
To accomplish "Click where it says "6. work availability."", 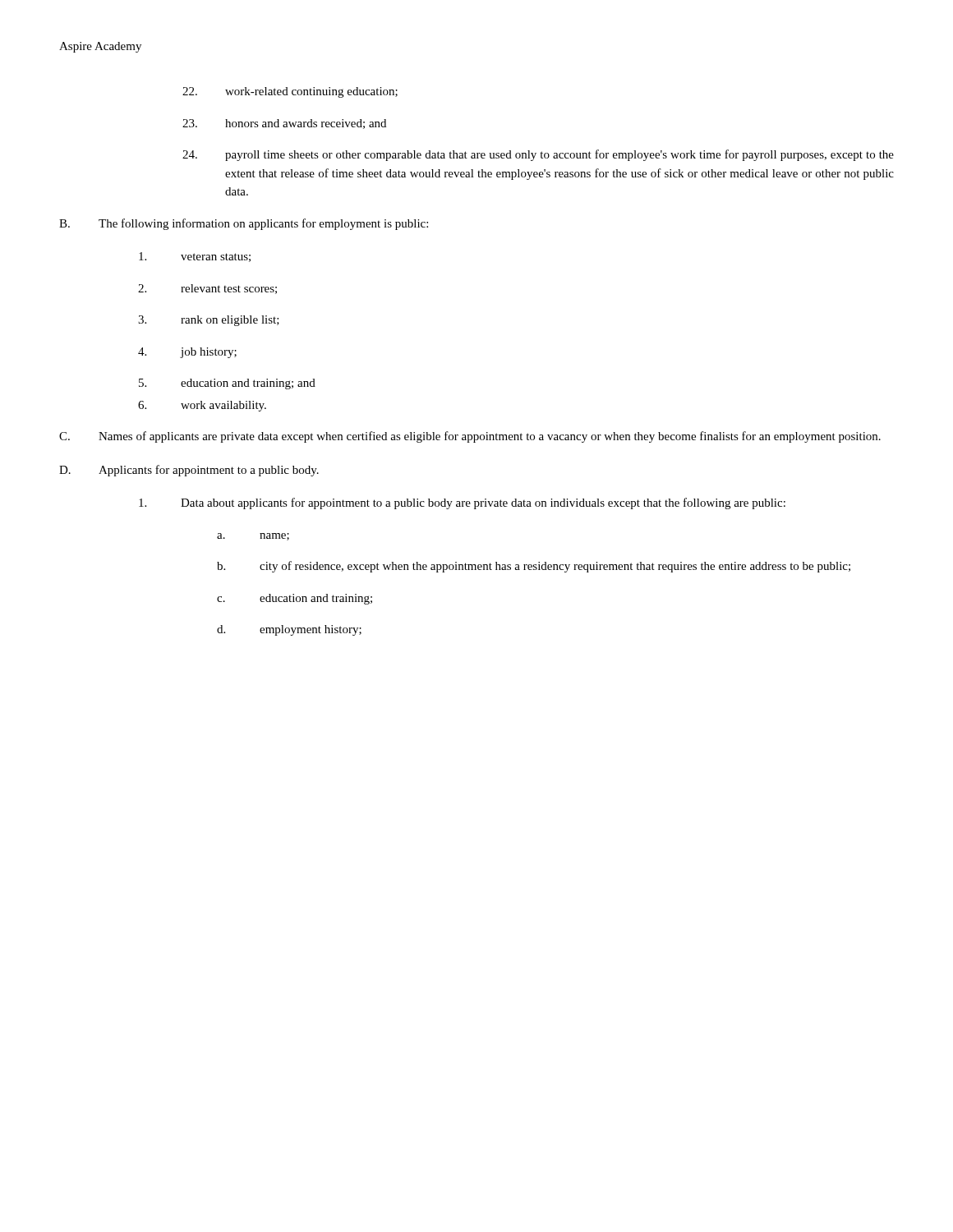I will point(202,406).
